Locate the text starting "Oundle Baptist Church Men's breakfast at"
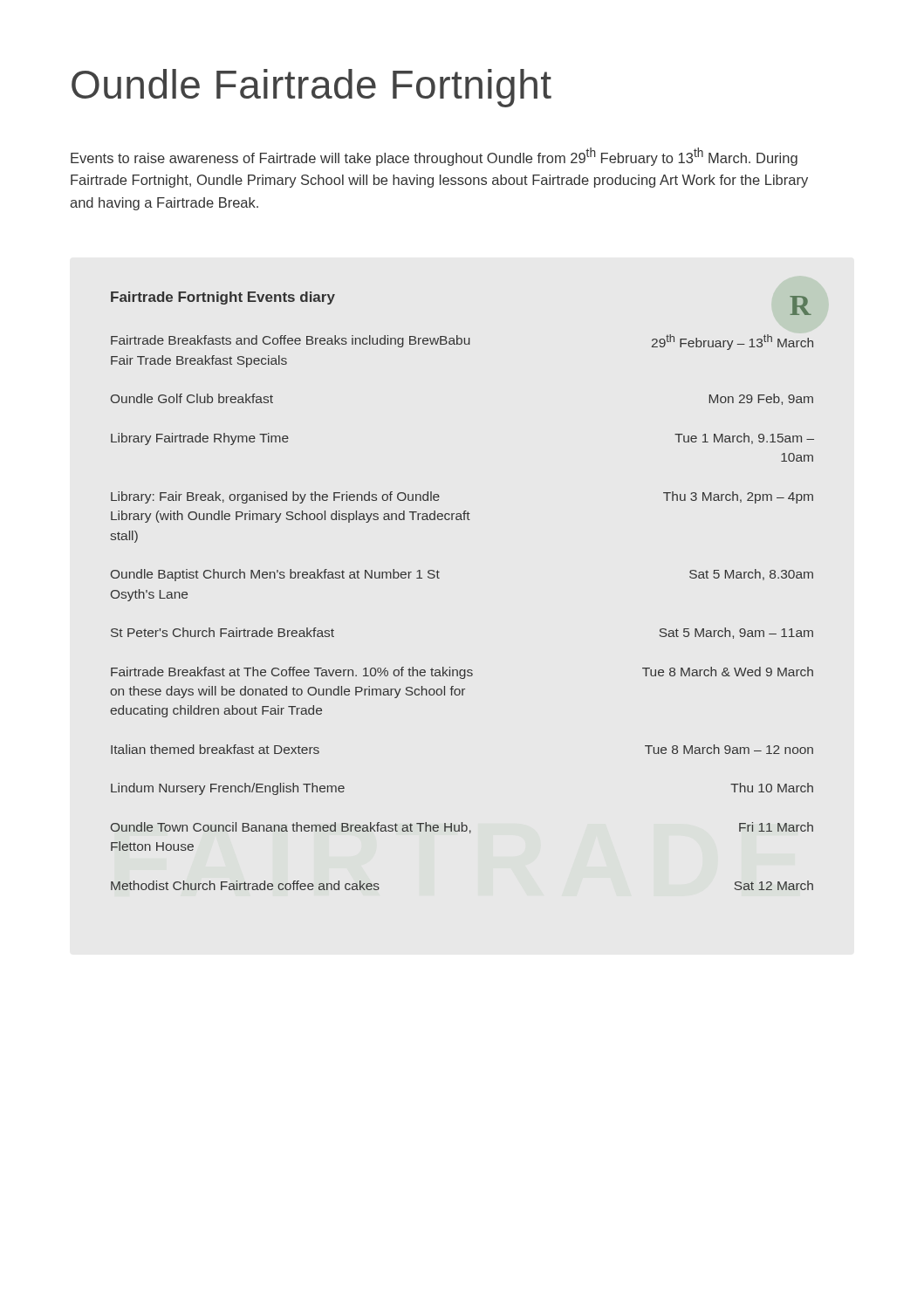This screenshot has width=924, height=1309. [x=274, y=575]
